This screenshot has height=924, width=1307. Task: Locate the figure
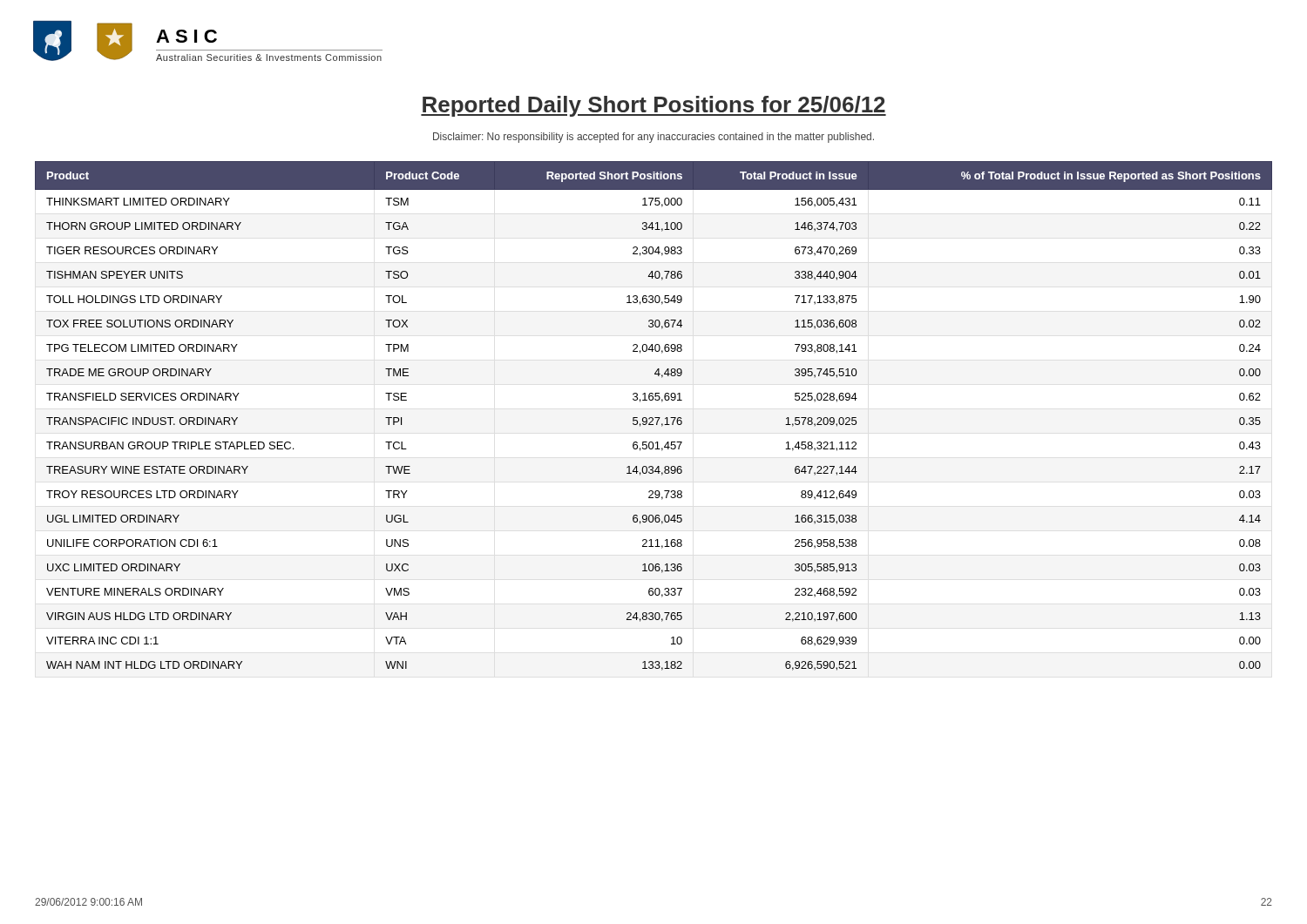[x=654, y=44]
